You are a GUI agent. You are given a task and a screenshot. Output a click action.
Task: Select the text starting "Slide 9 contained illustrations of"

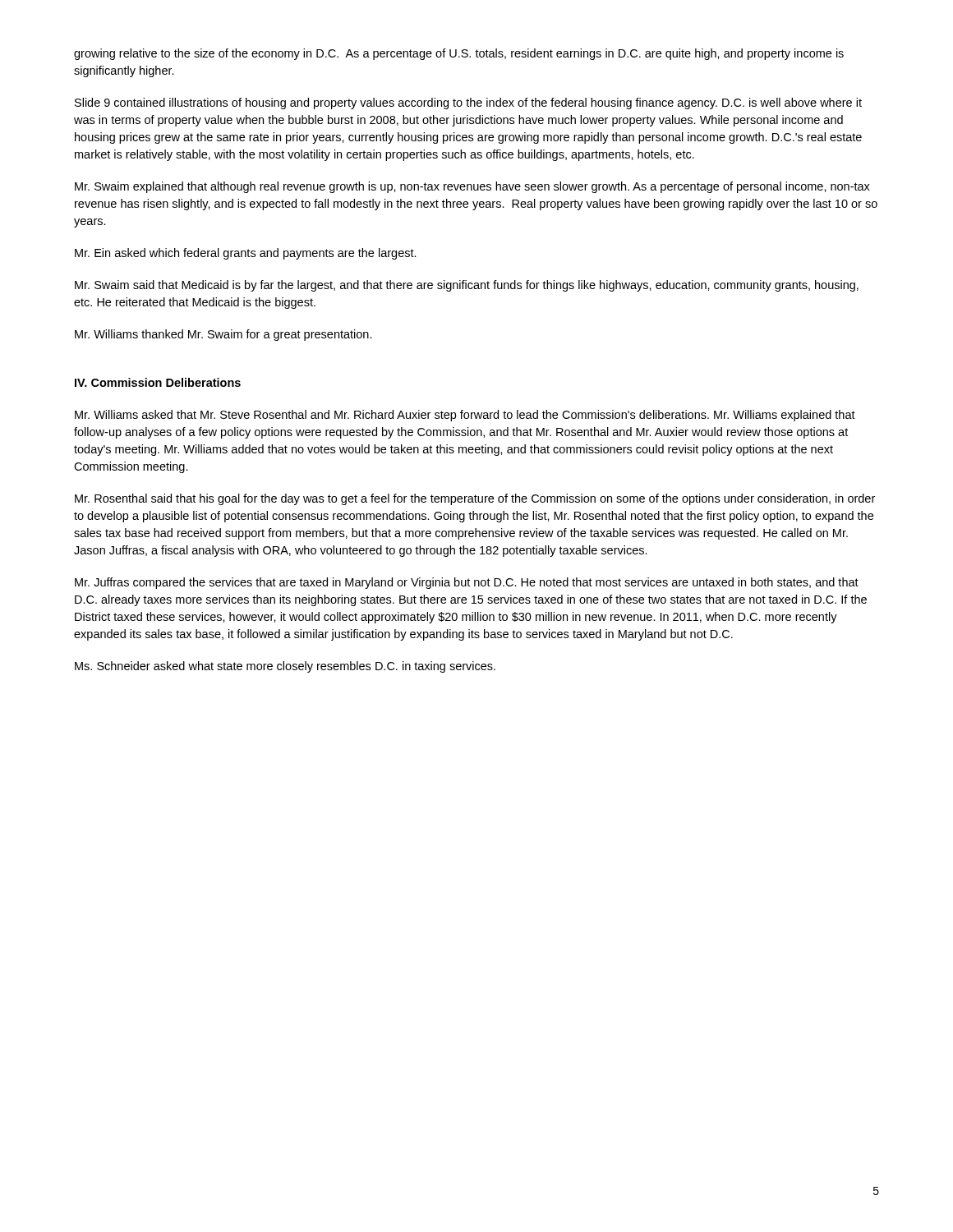[x=468, y=129]
